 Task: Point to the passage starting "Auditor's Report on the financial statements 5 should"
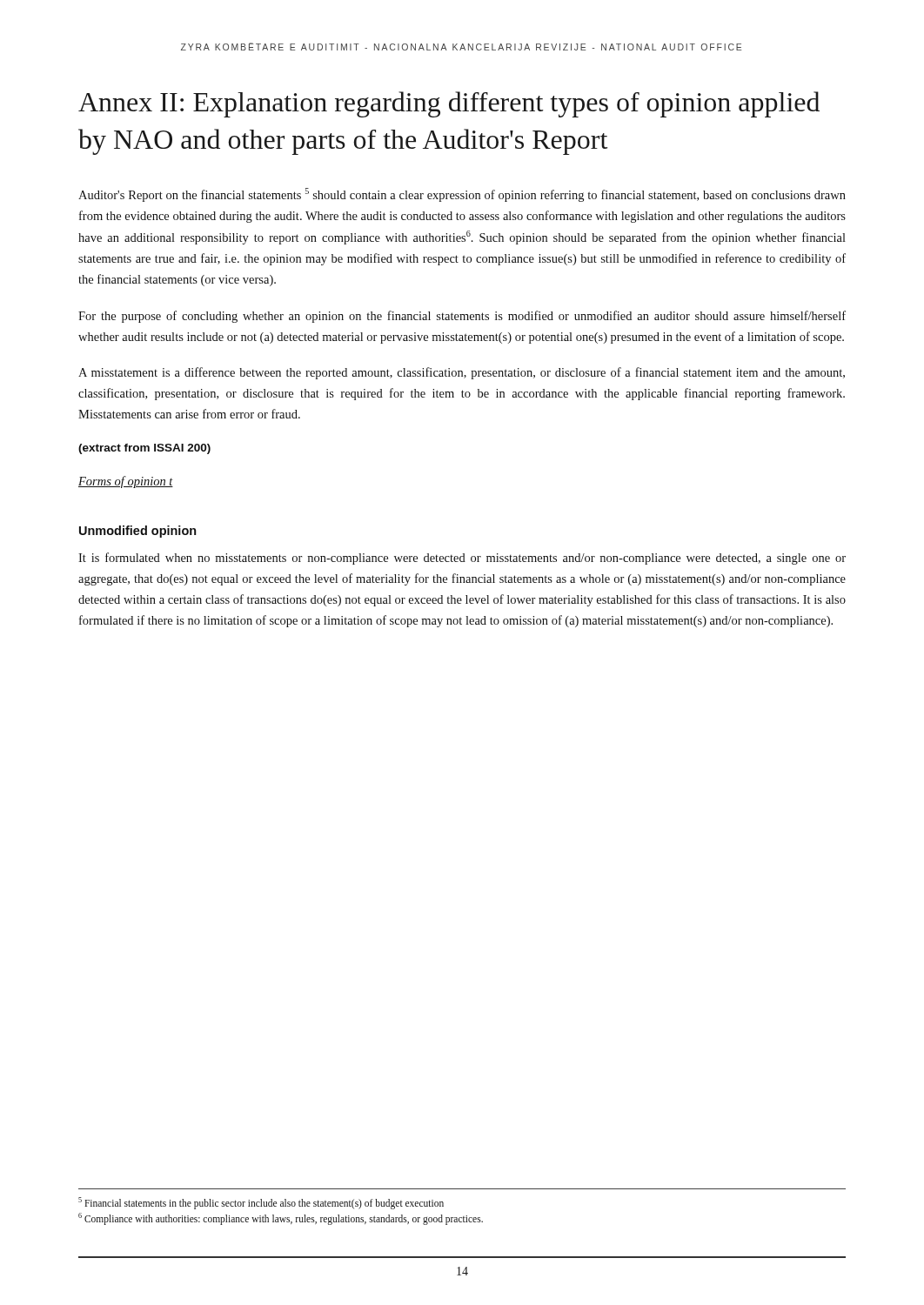click(x=462, y=236)
